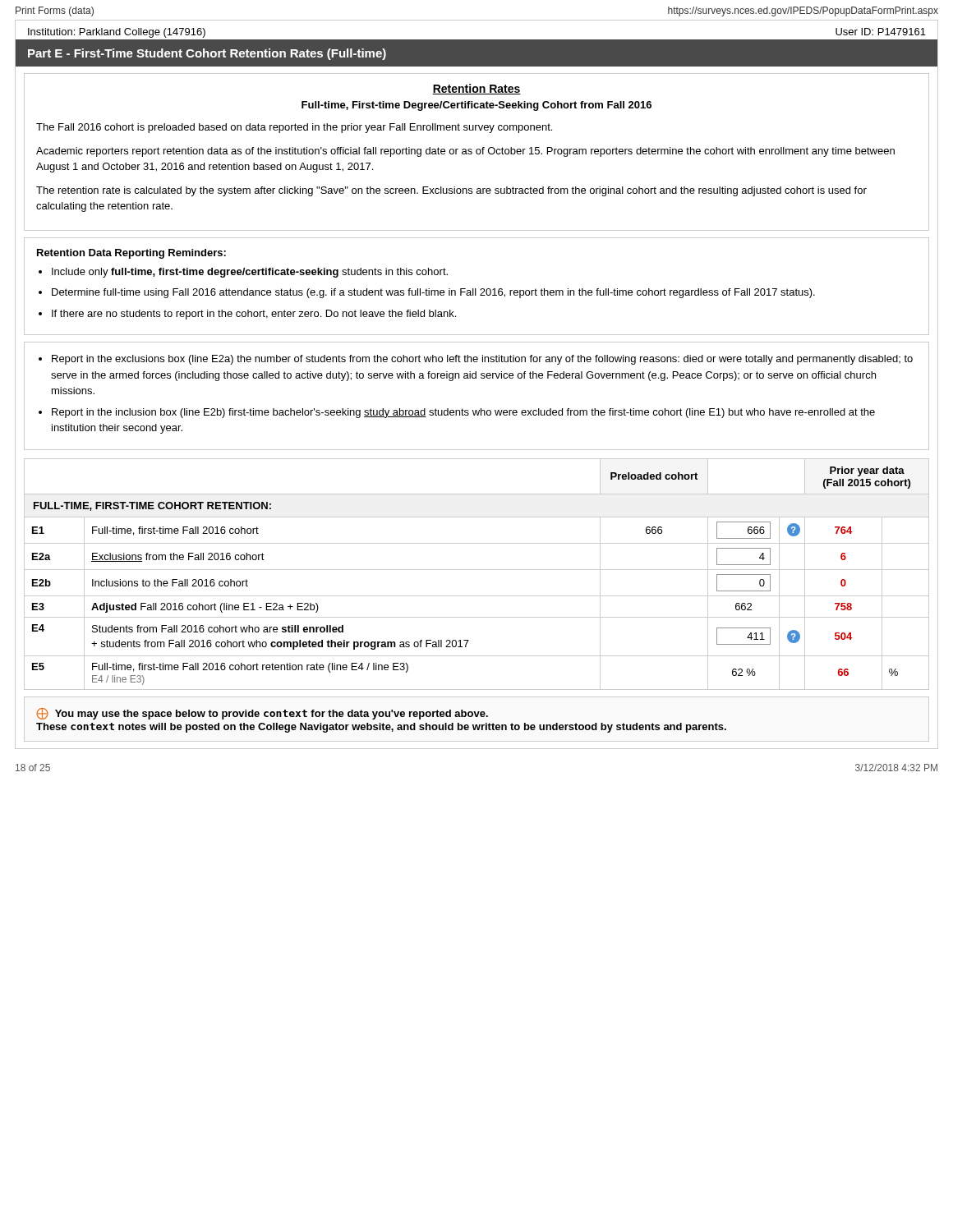
Task: Click the passage that begins "The Fall 2016 cohort is preloaded based"
Action: click(x=295, y=127)
